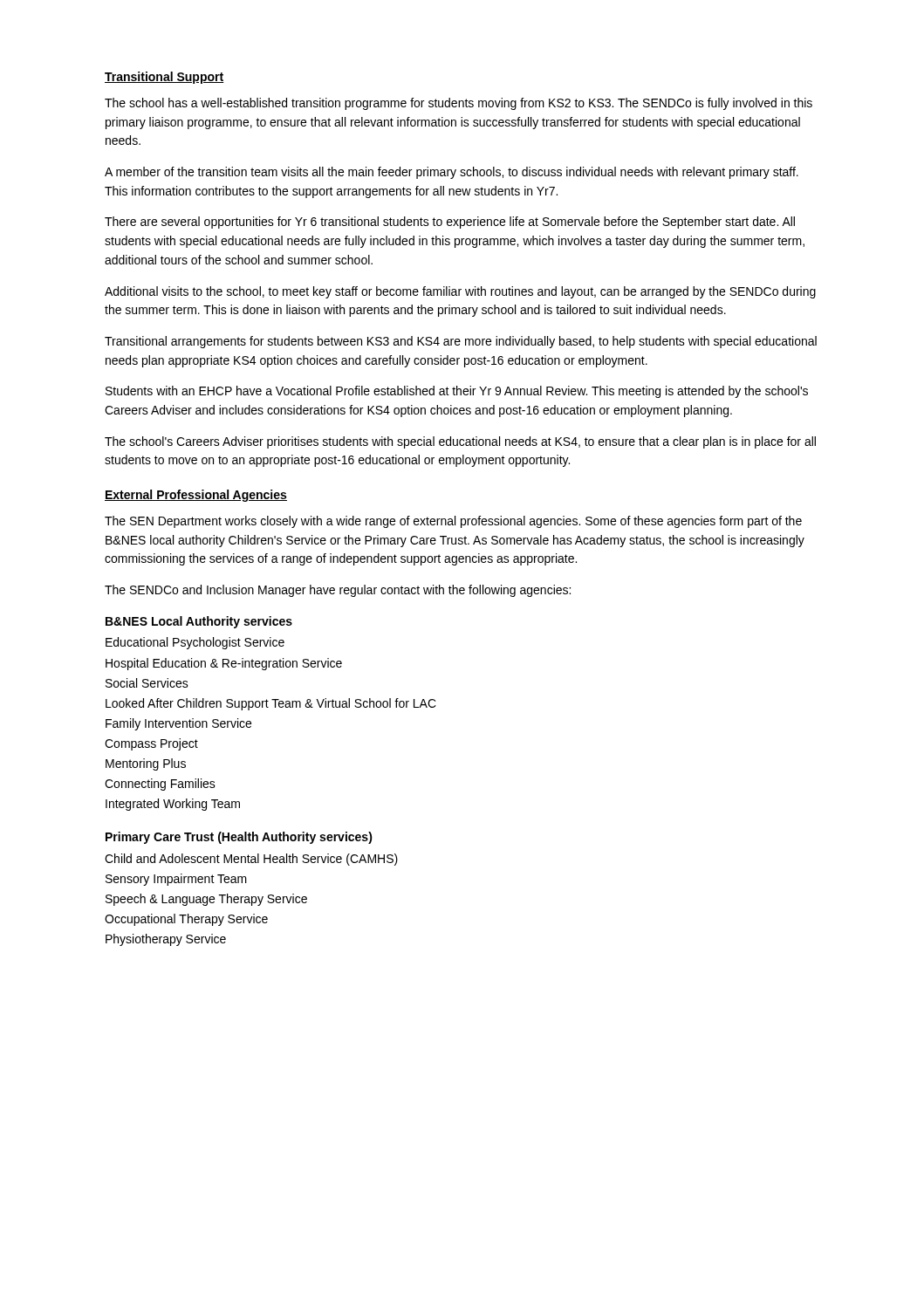Image resolution: width=924 pixels, height=1309 pixels.
Task: Point to "Transitional Support"
Action: click(x=164, y=77)
